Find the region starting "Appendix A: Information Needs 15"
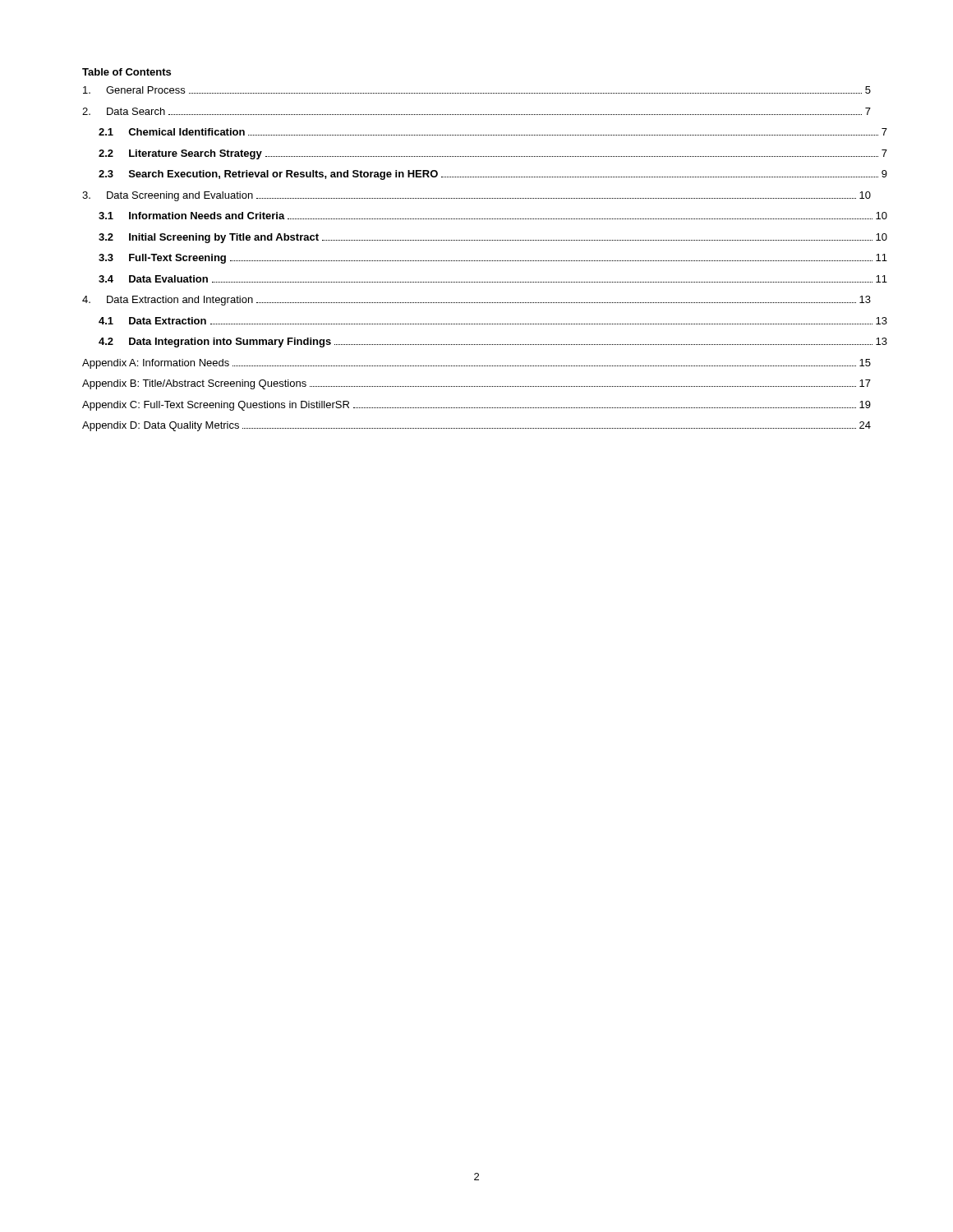 coord(476,362)
